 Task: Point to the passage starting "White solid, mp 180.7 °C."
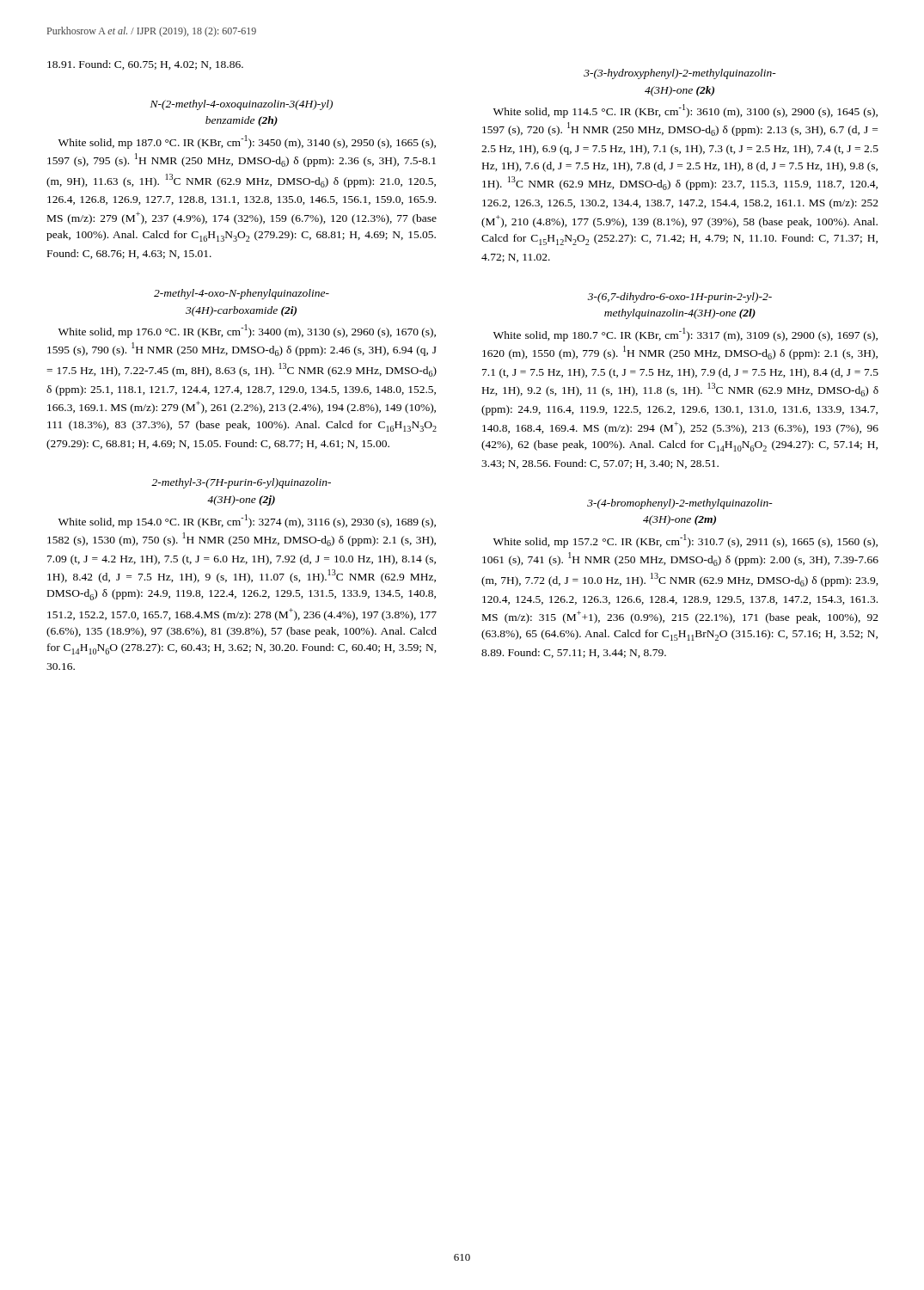click(680, 398)
